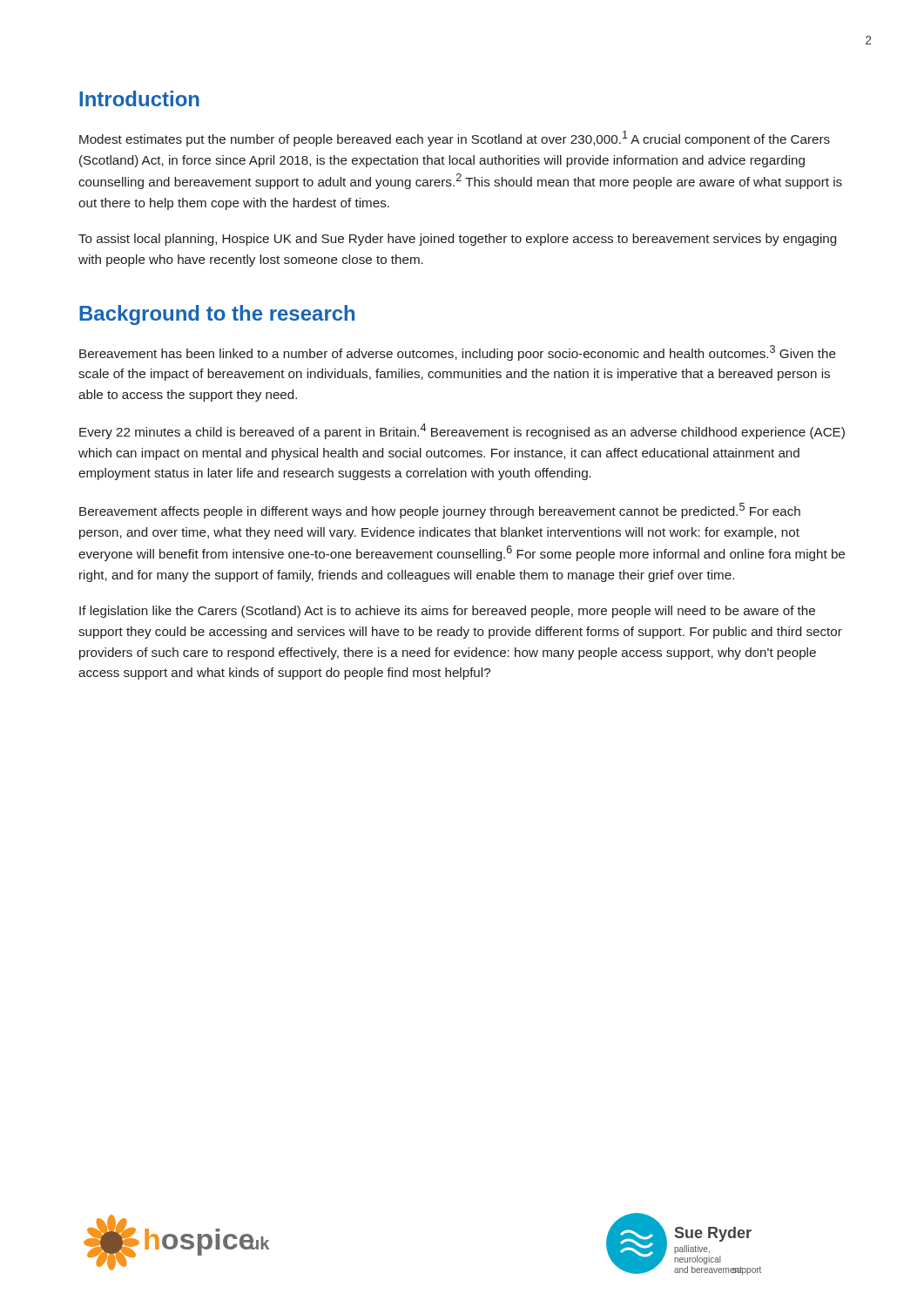Select the text block with the text "Bereavement has been linked to a number of"
This screenshot has width=924, height=1307.
(x=457, y=372)
